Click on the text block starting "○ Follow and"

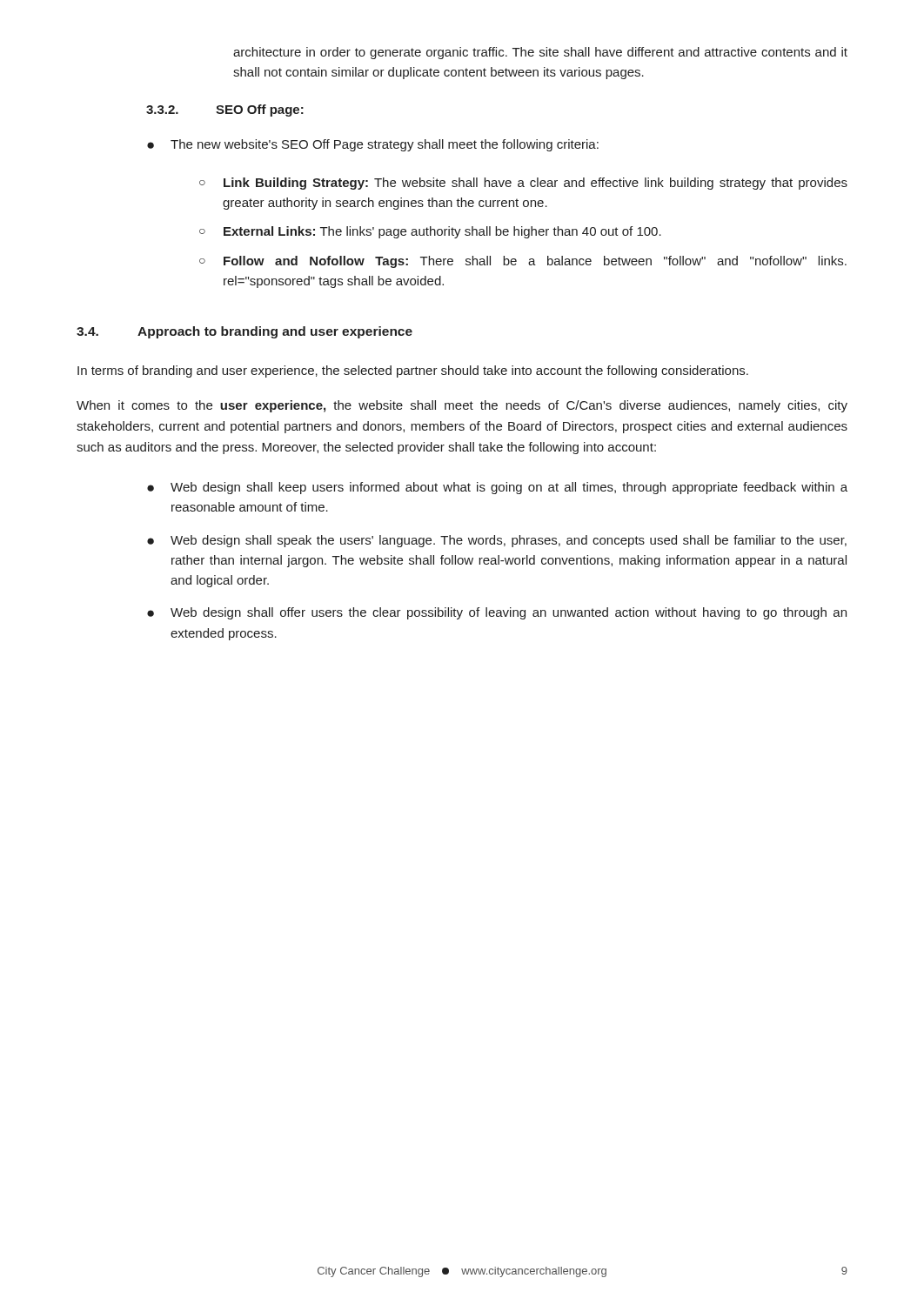click(523, 270)
